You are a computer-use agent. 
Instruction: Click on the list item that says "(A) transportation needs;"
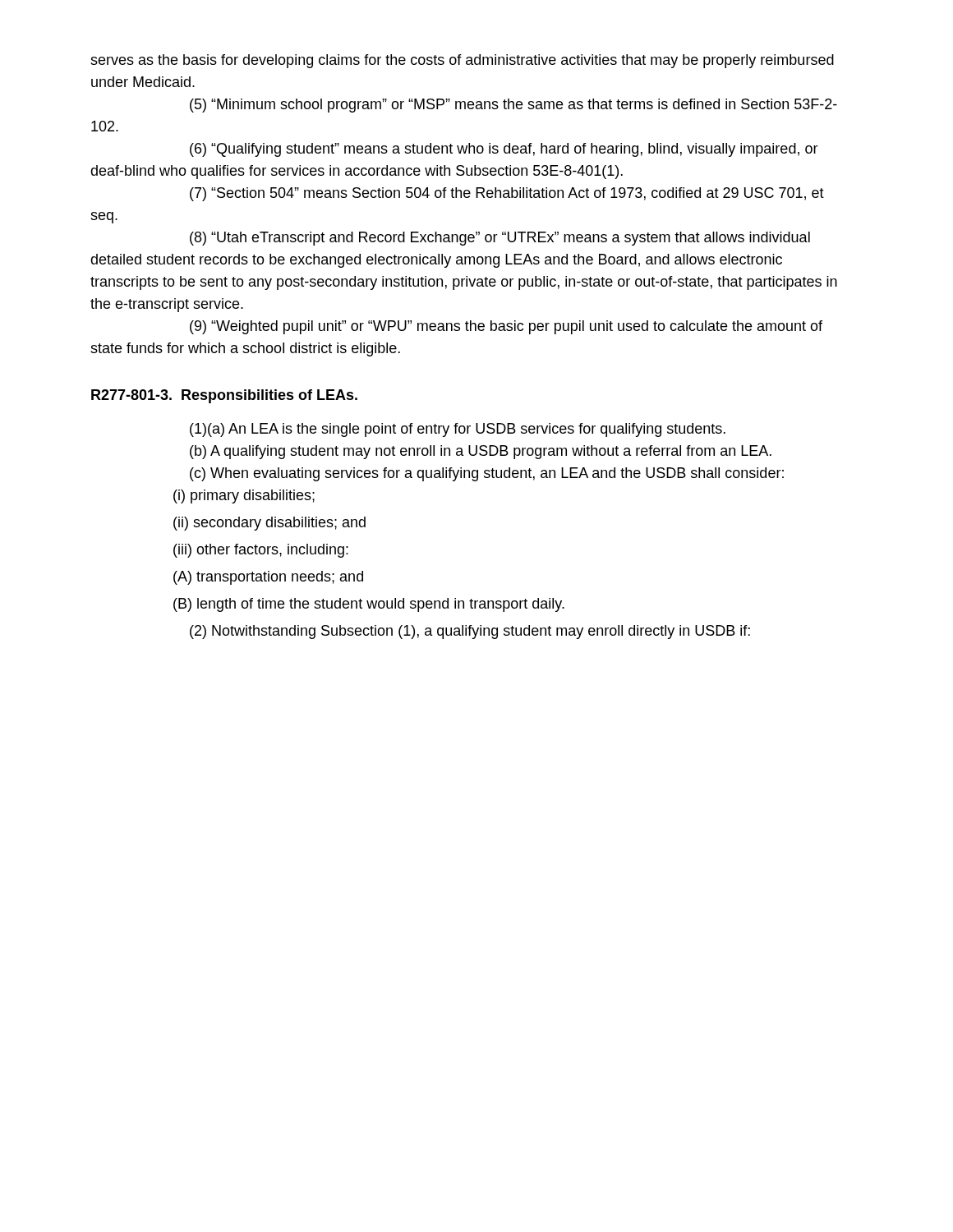coord(268,578)
